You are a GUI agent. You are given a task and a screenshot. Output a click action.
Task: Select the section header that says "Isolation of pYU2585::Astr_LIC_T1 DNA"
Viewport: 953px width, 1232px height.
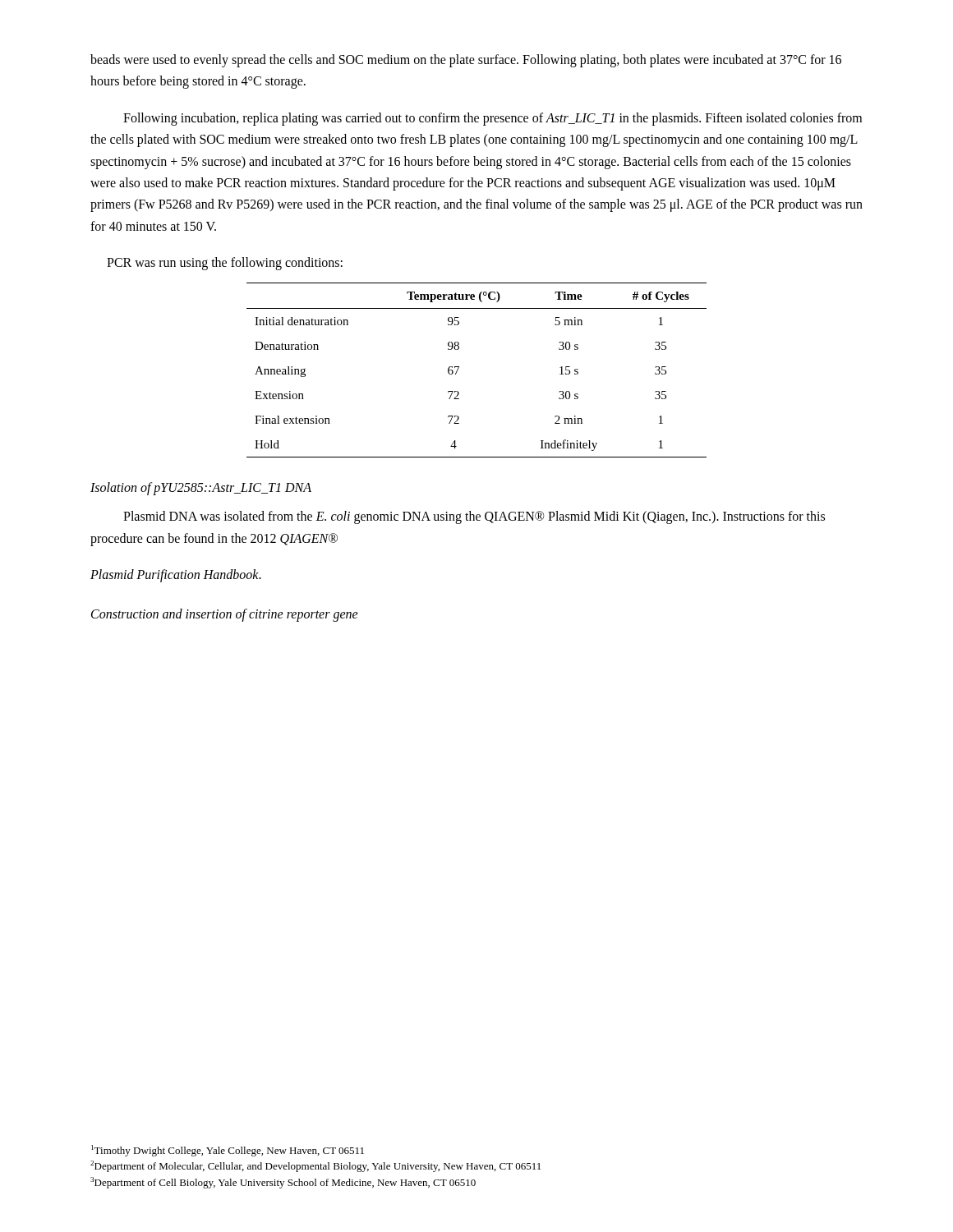coord(201,487)
